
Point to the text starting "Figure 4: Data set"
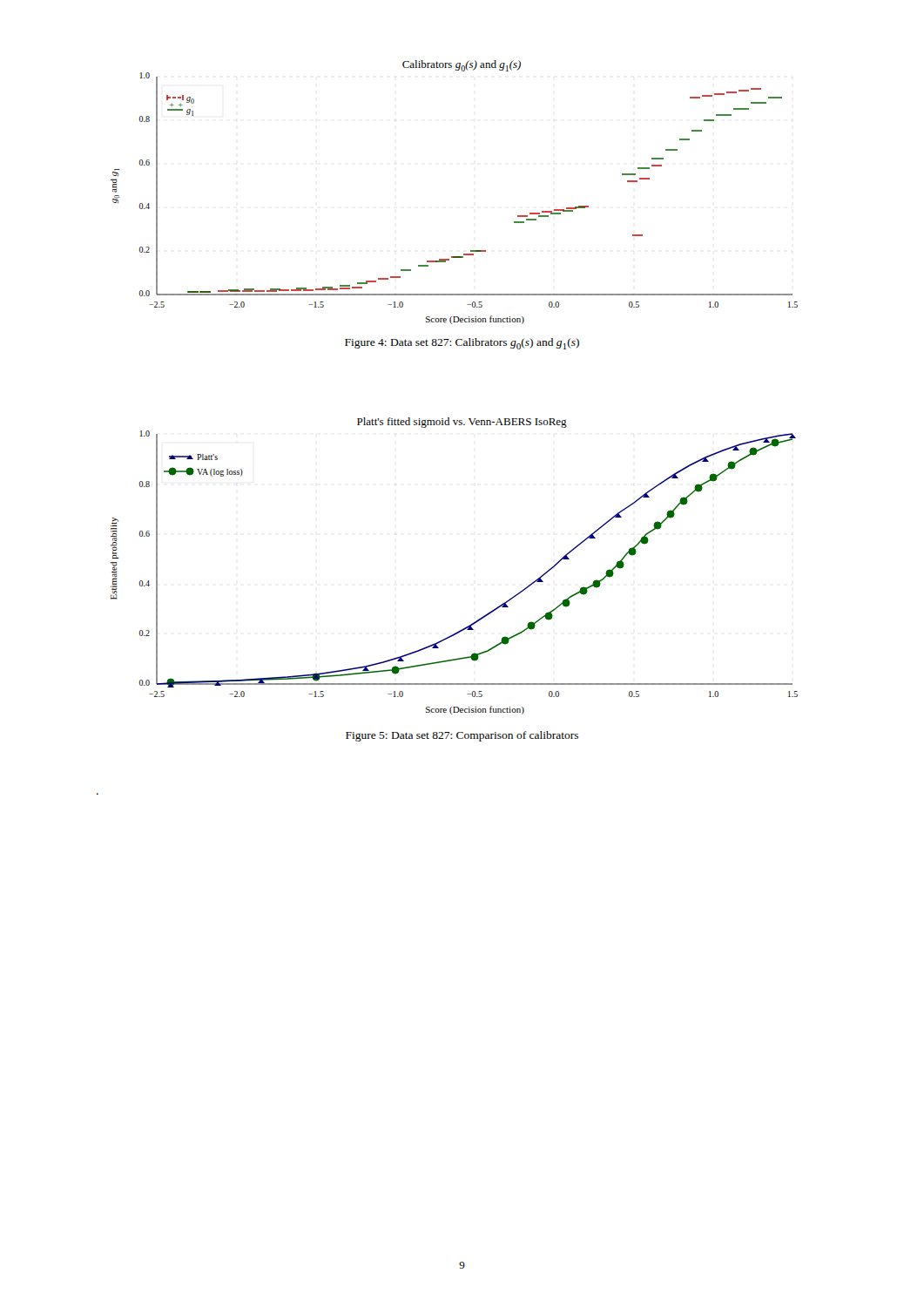point(462,343)
